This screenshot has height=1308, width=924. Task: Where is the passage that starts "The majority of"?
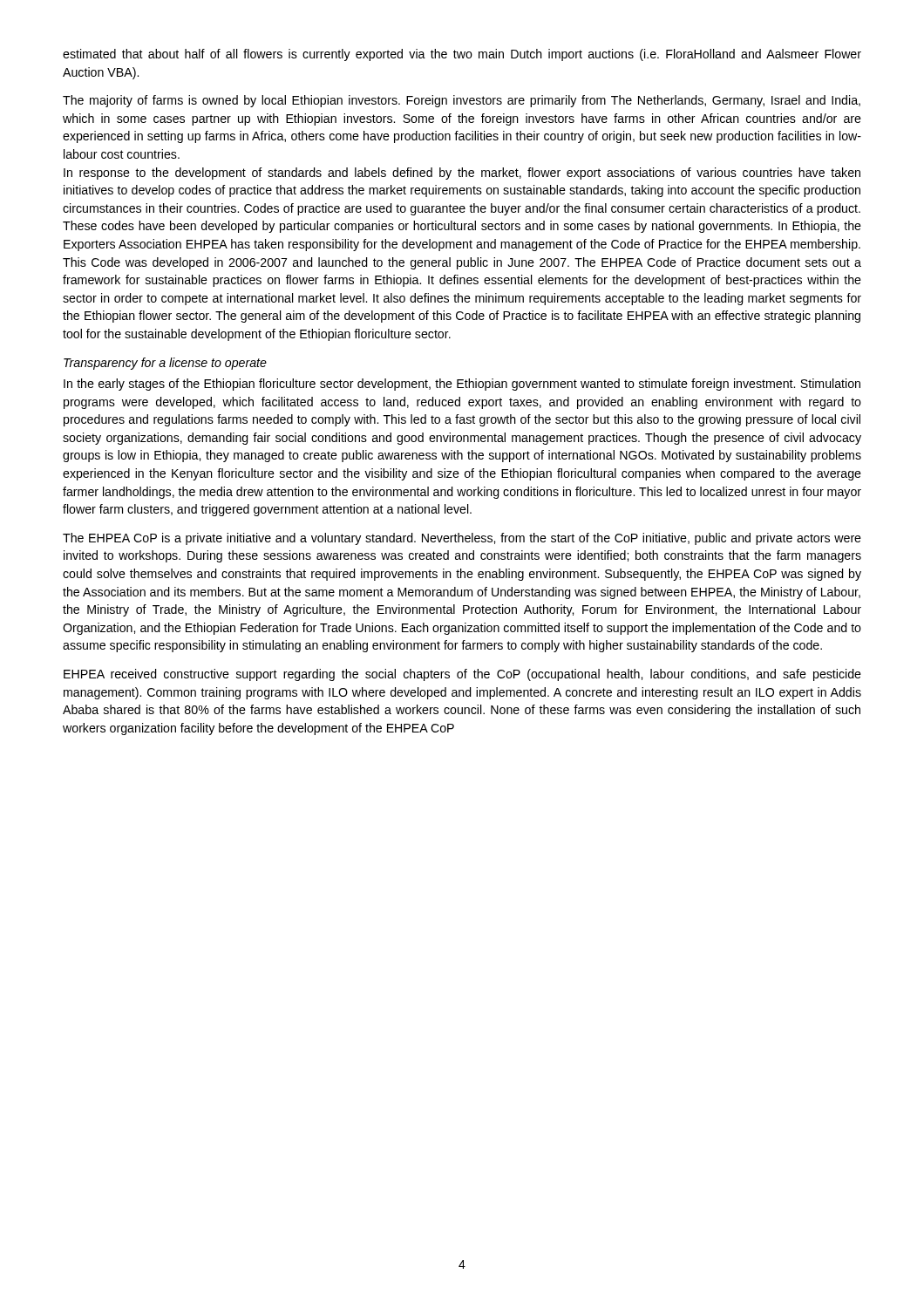tap(462, 217)
